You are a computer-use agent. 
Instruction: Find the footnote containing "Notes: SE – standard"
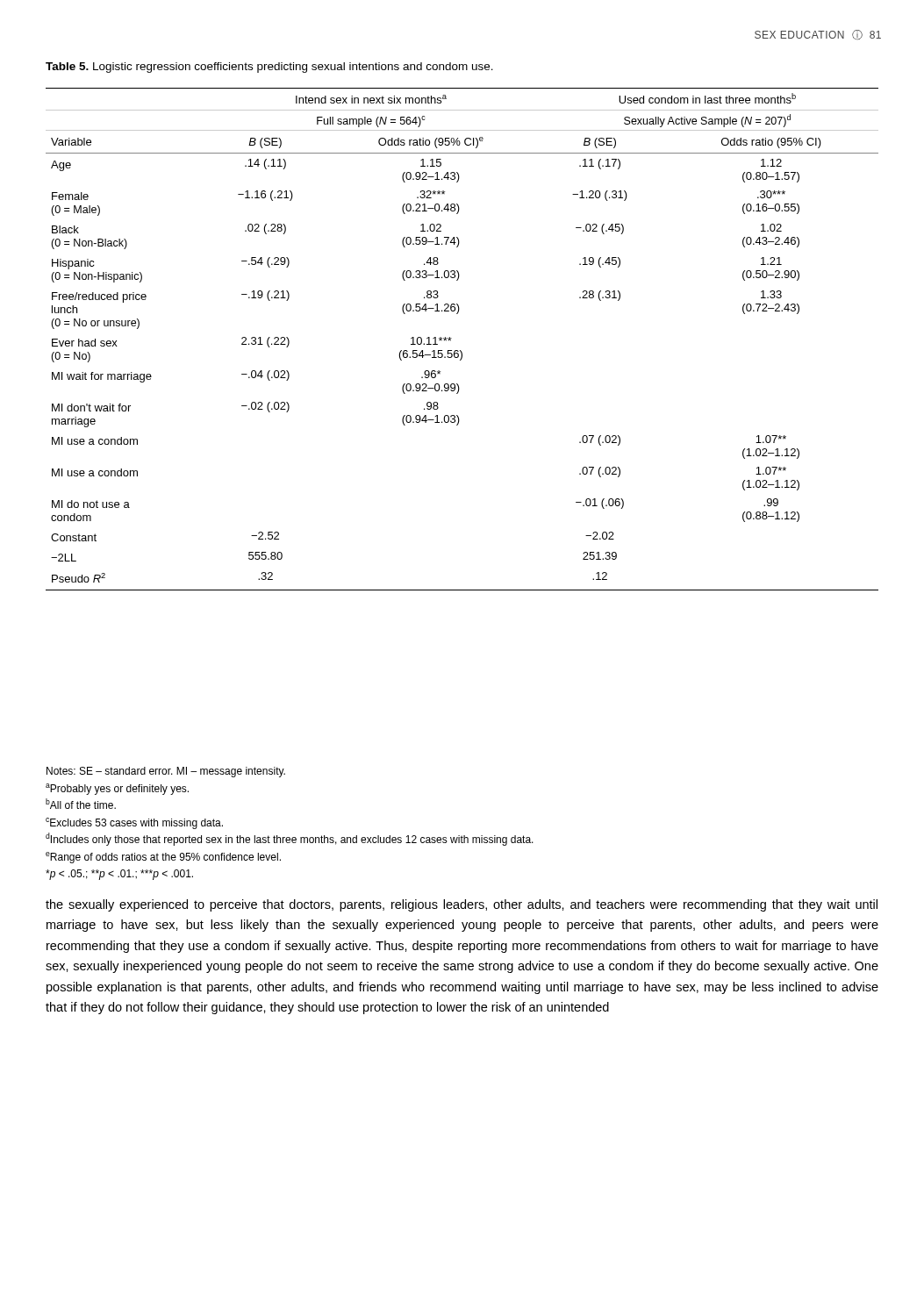[166, 772]
